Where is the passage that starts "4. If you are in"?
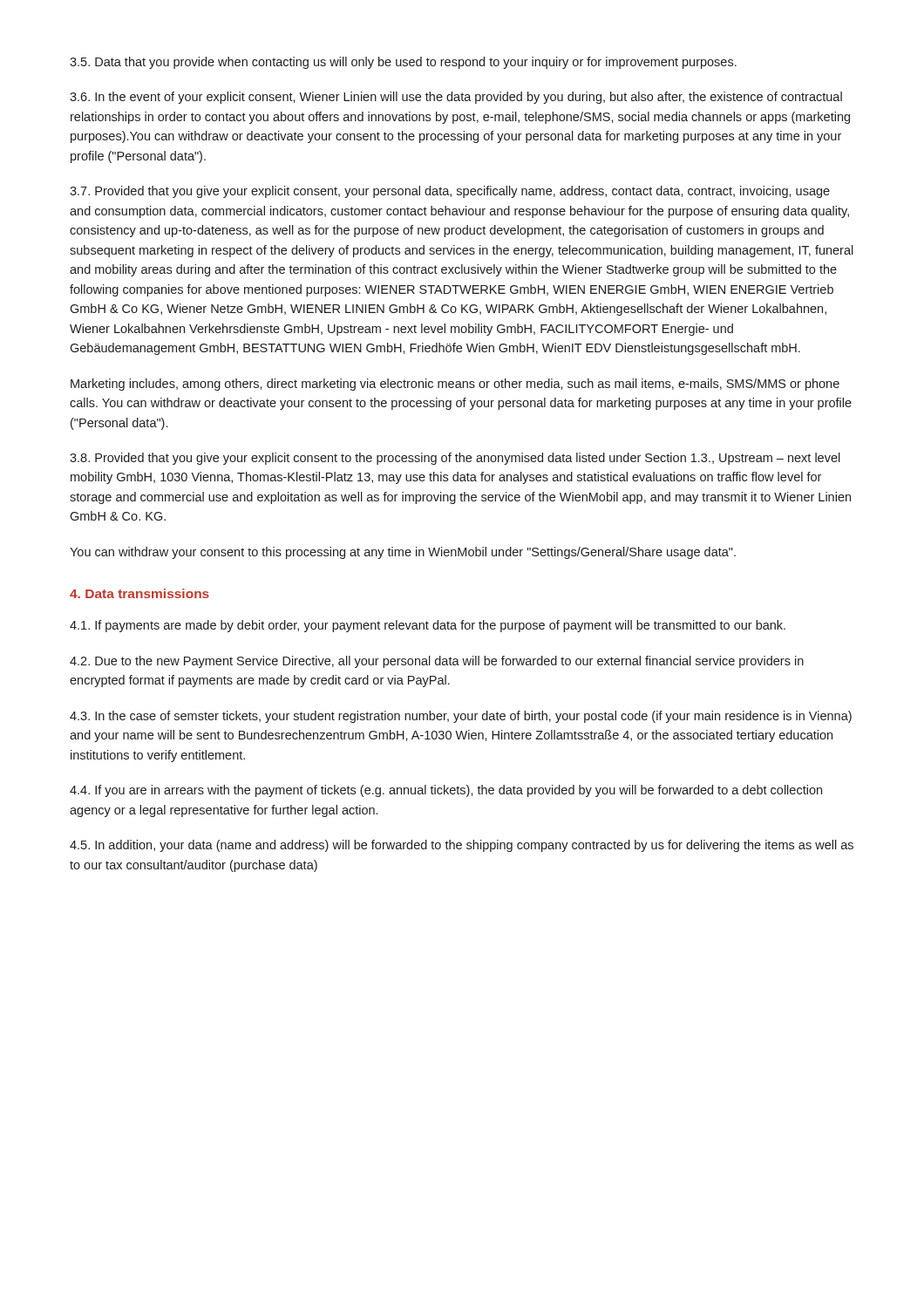The height and width of the screenshot is (1308, 924). 446,800
